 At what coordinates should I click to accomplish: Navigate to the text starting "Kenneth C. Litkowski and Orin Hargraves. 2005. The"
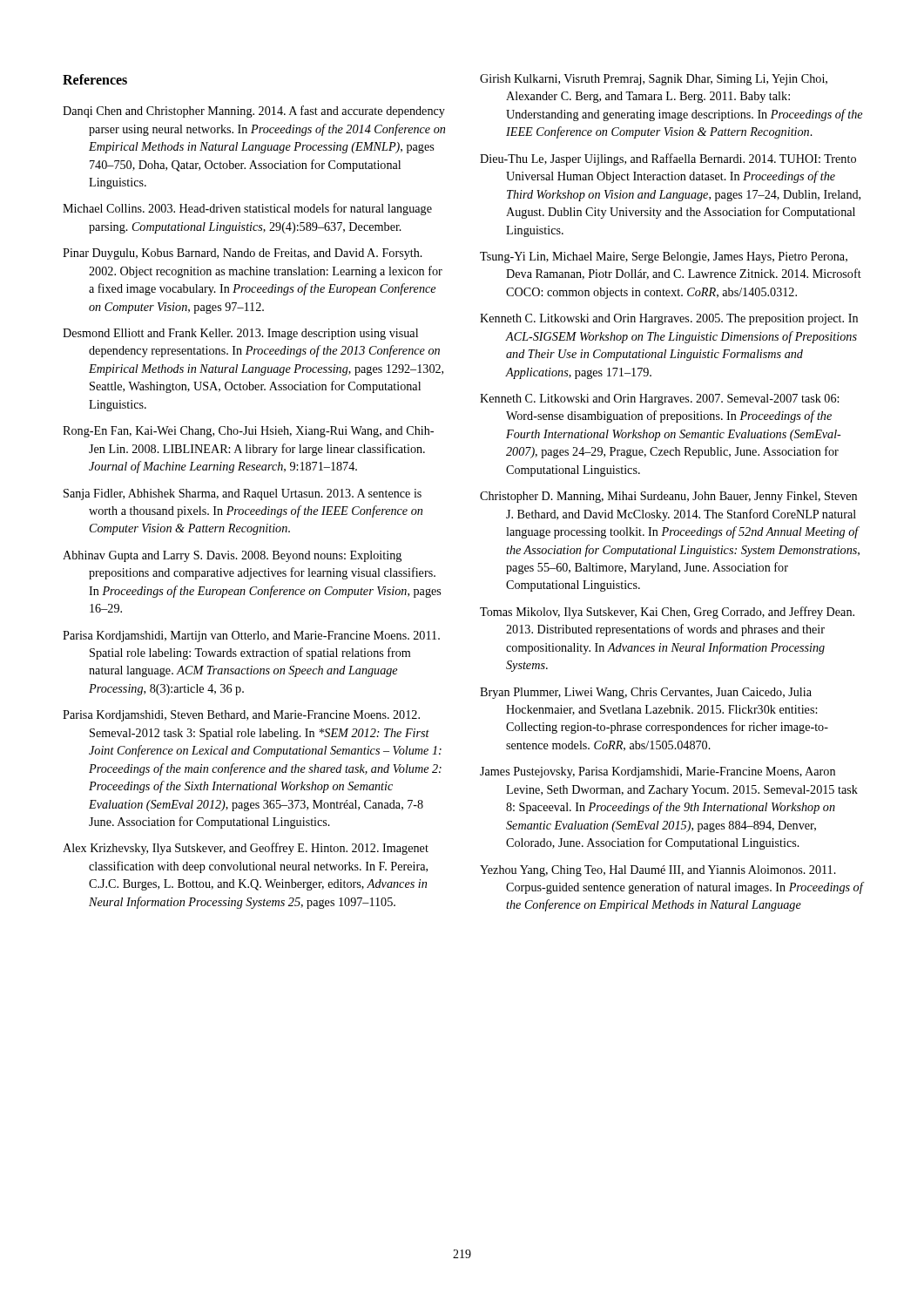click(669, 345)
